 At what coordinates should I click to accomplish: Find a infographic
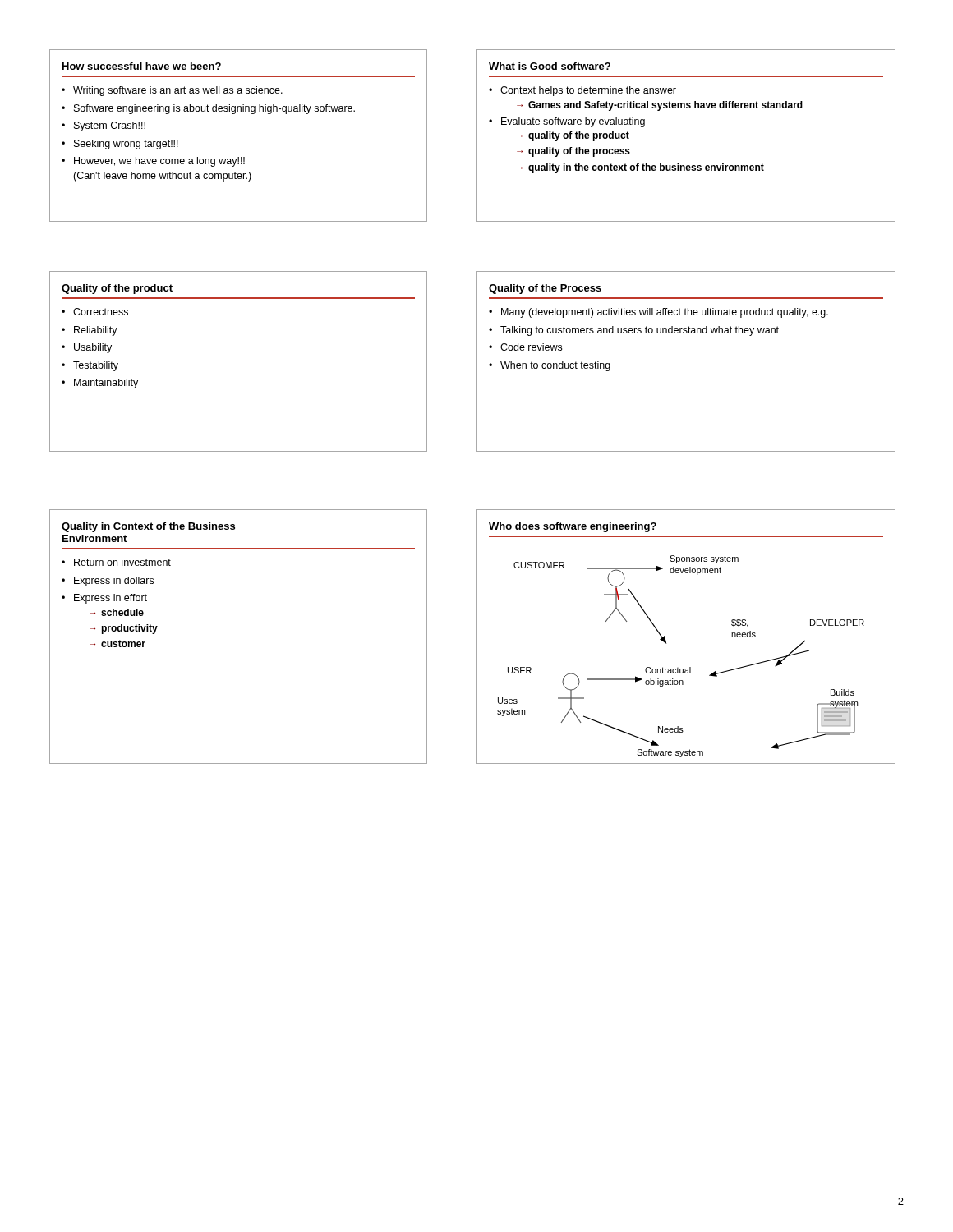(x=686, y=637)
